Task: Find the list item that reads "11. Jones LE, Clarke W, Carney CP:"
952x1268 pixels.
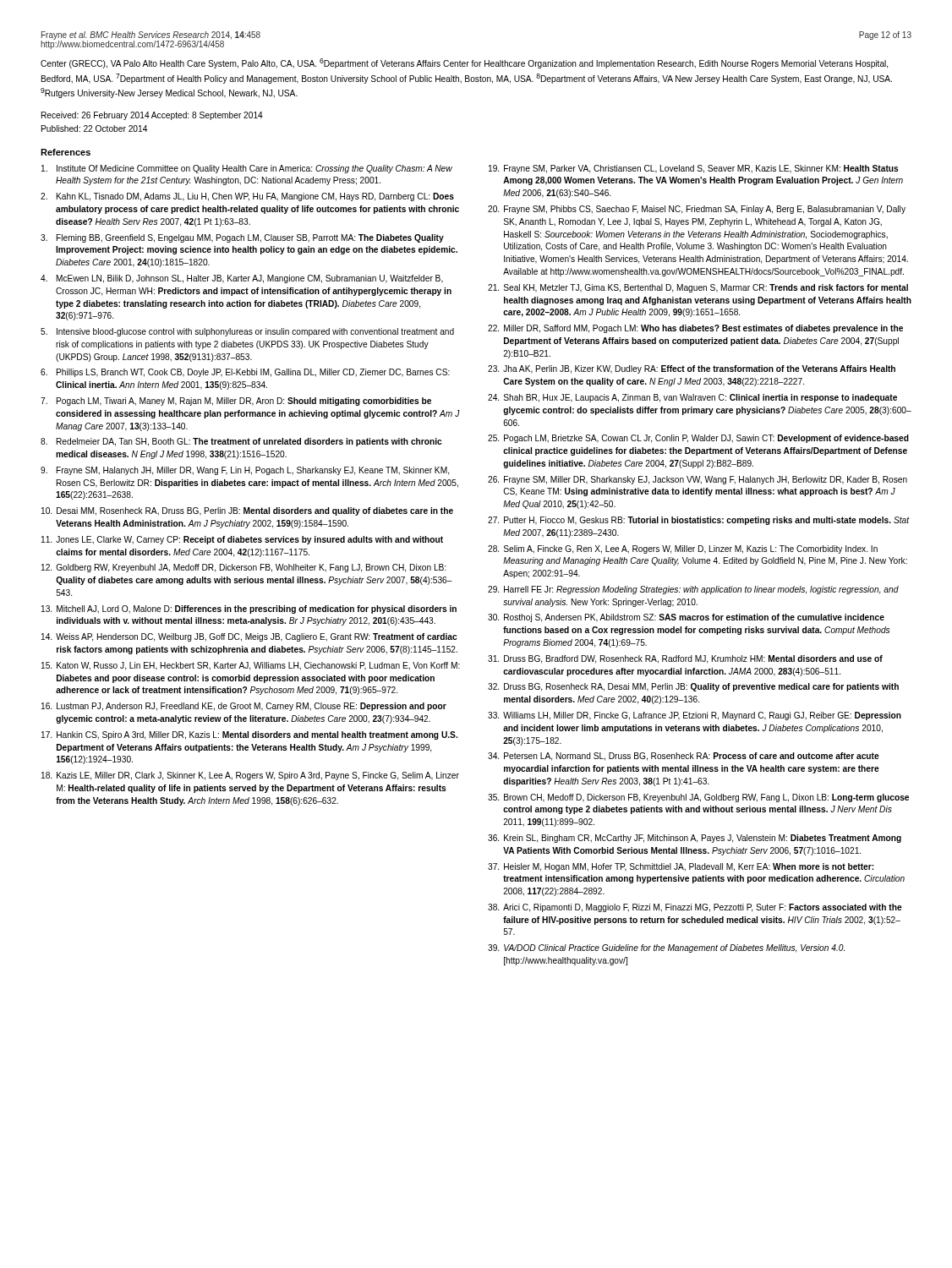Action: [x=252, y=547]
